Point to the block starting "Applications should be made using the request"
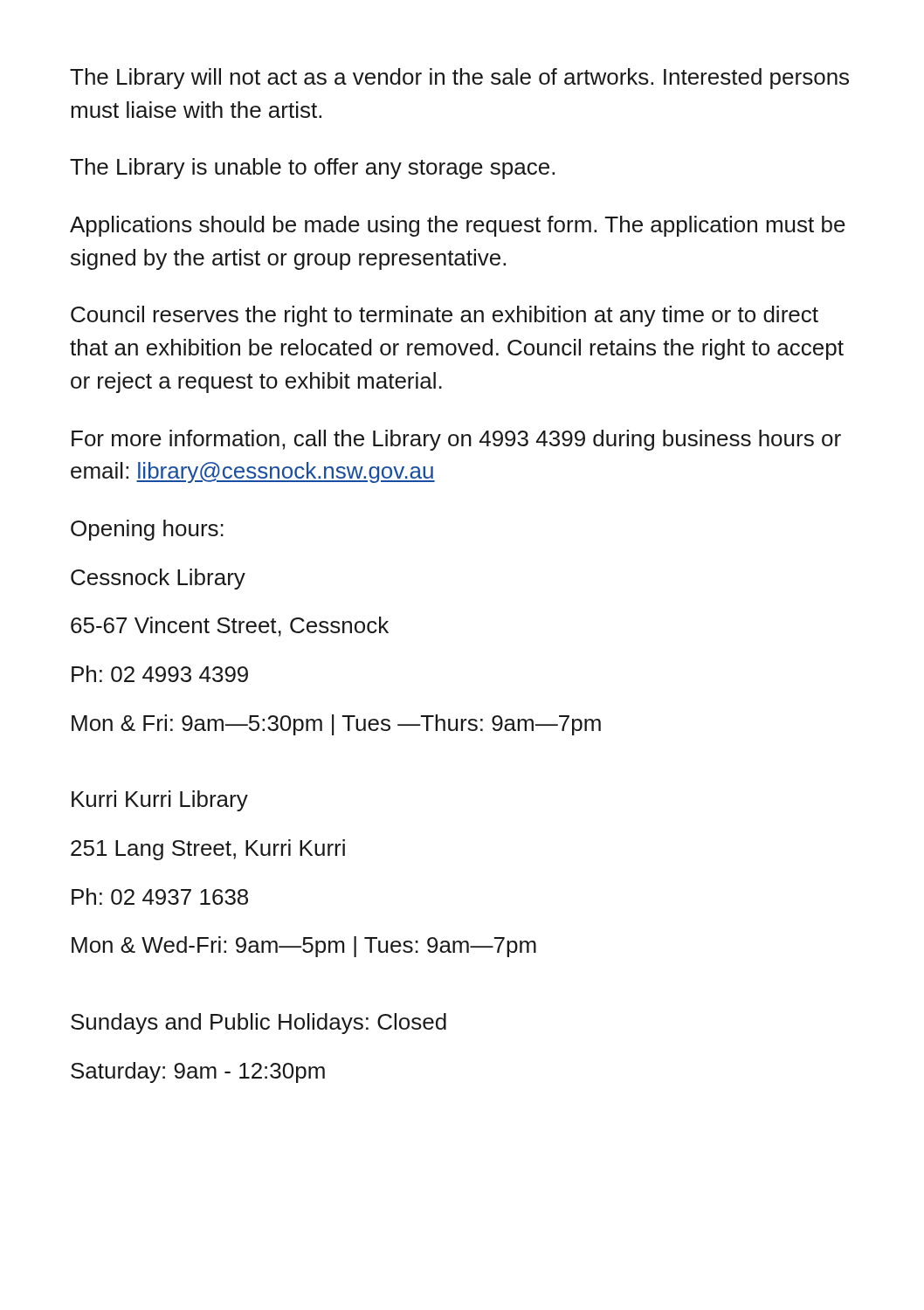This screenshot has width=924, height=1310. pyautogui.click(x=458, y=241)
